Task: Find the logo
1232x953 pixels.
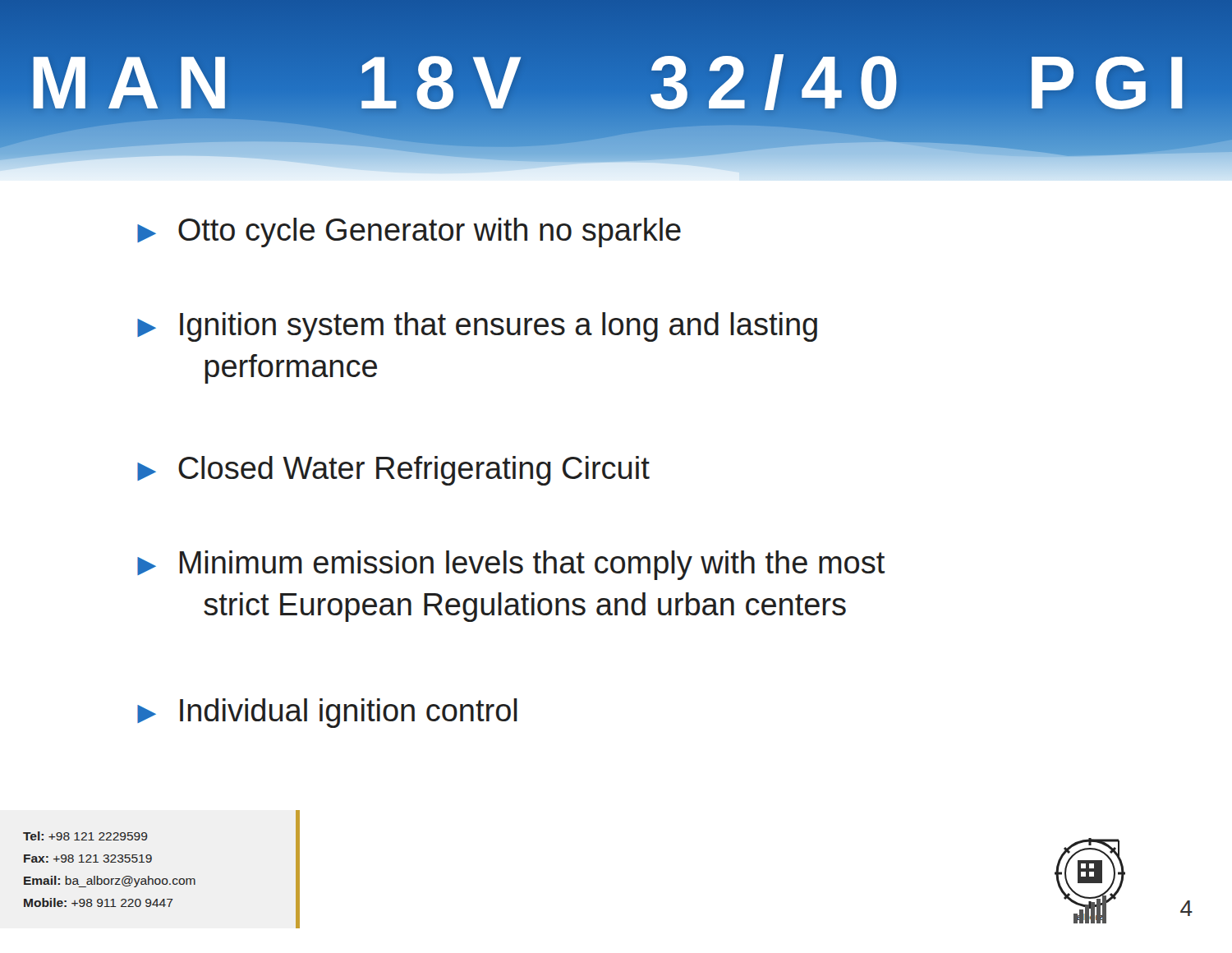Action: 1090,881
